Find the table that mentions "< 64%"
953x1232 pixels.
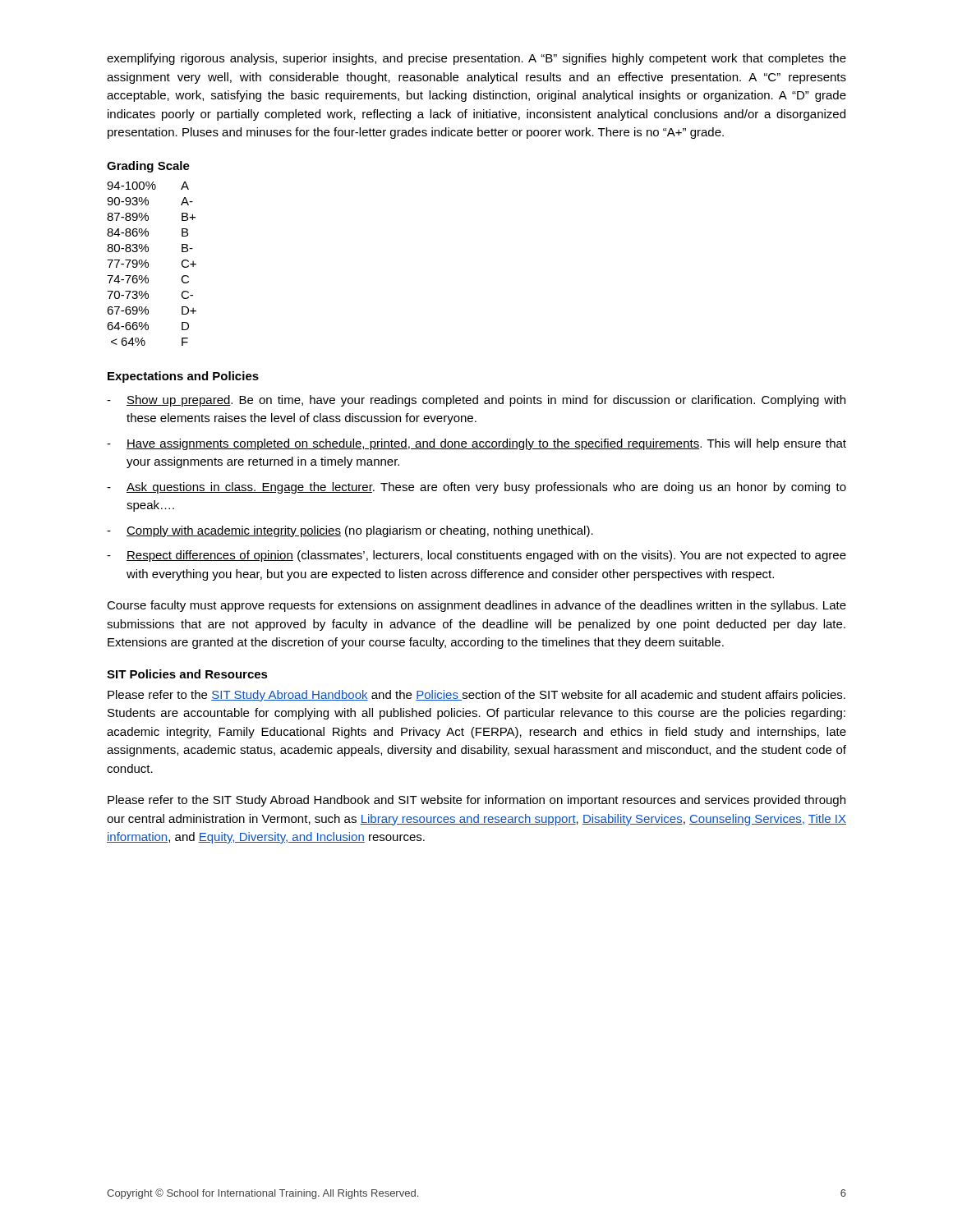tap(476, 263)
